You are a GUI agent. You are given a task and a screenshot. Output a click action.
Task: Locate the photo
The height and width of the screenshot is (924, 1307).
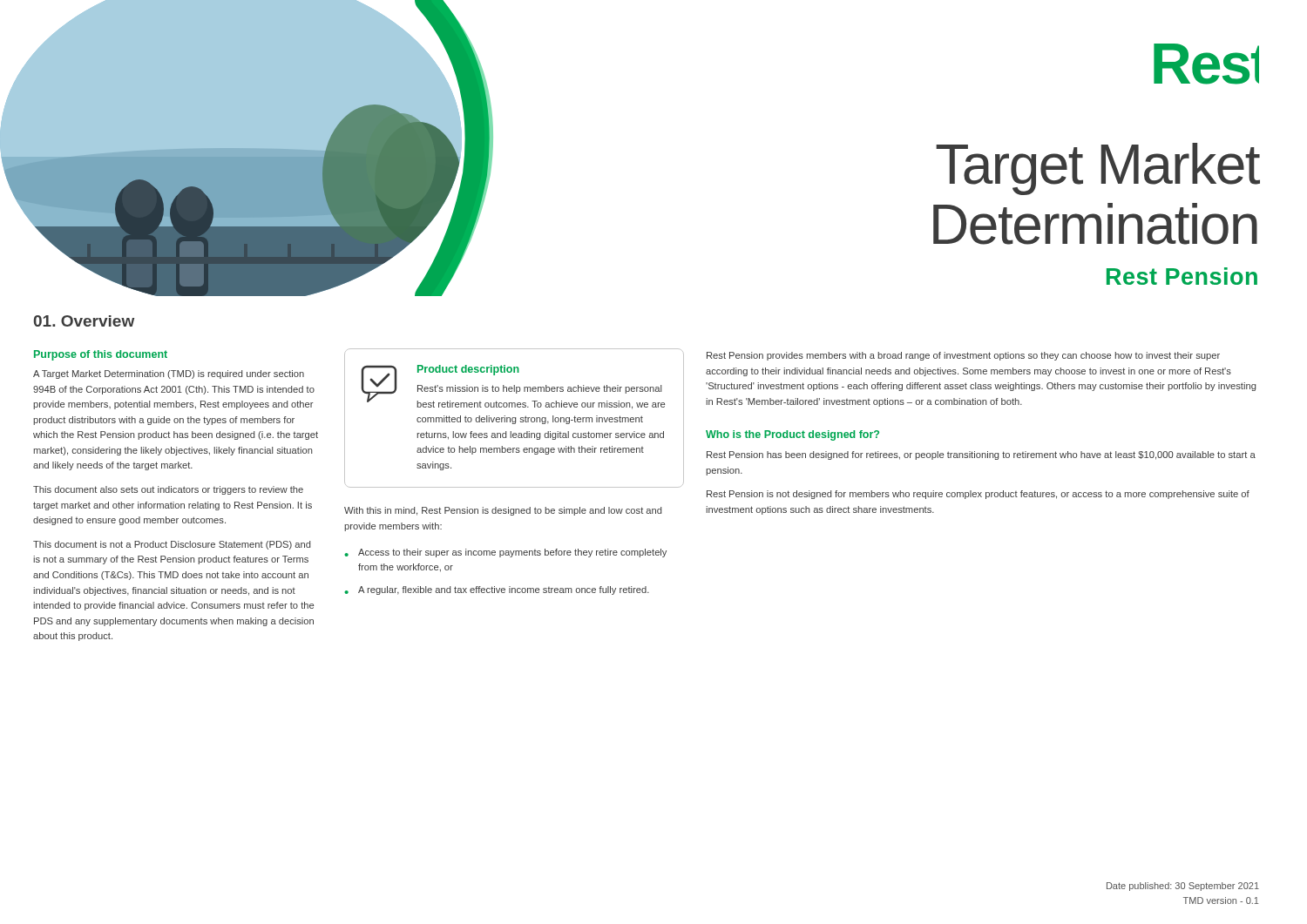pyautogui.click(x=261, y=148)
